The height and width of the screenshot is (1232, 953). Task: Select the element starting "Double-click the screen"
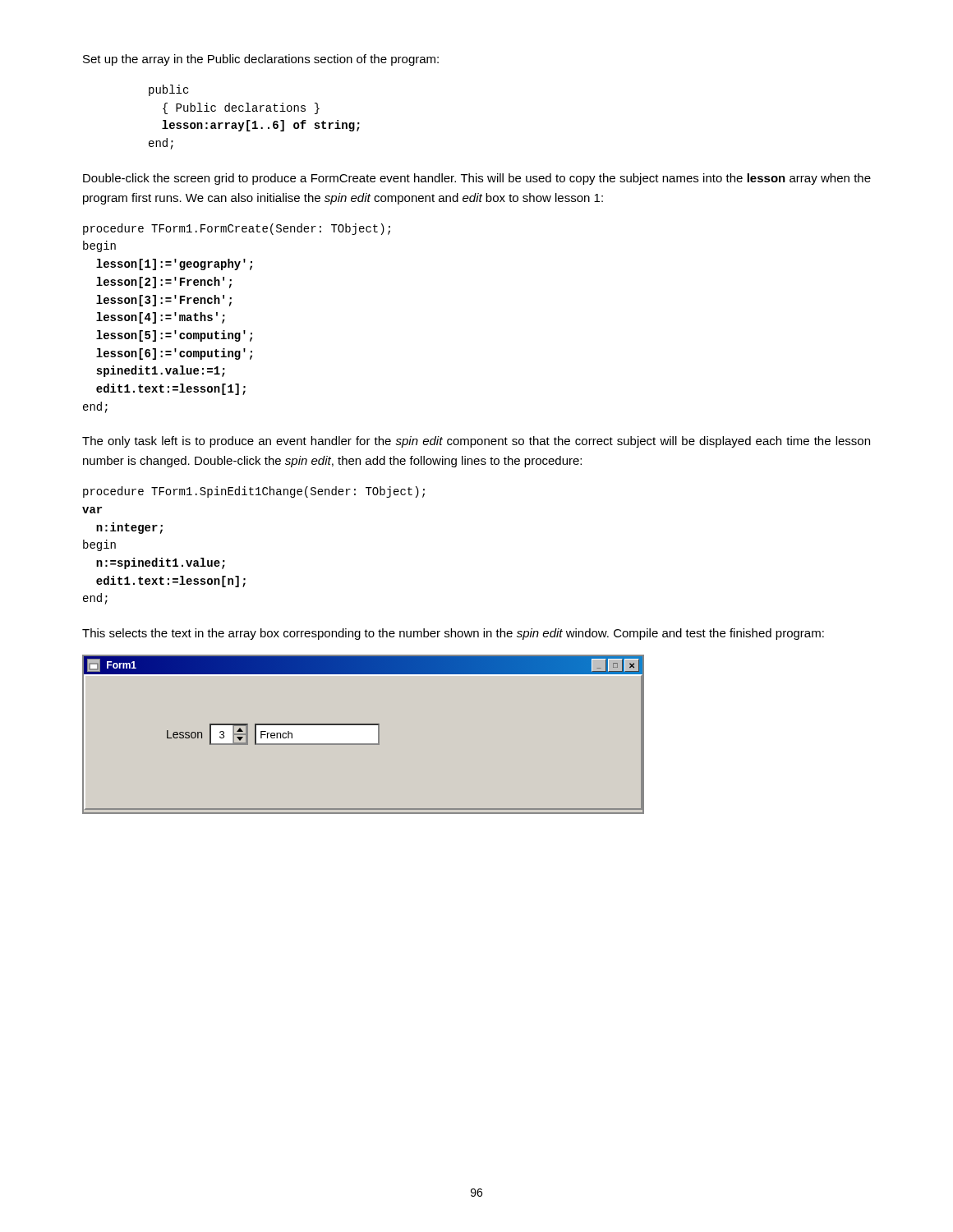point(476,187)
